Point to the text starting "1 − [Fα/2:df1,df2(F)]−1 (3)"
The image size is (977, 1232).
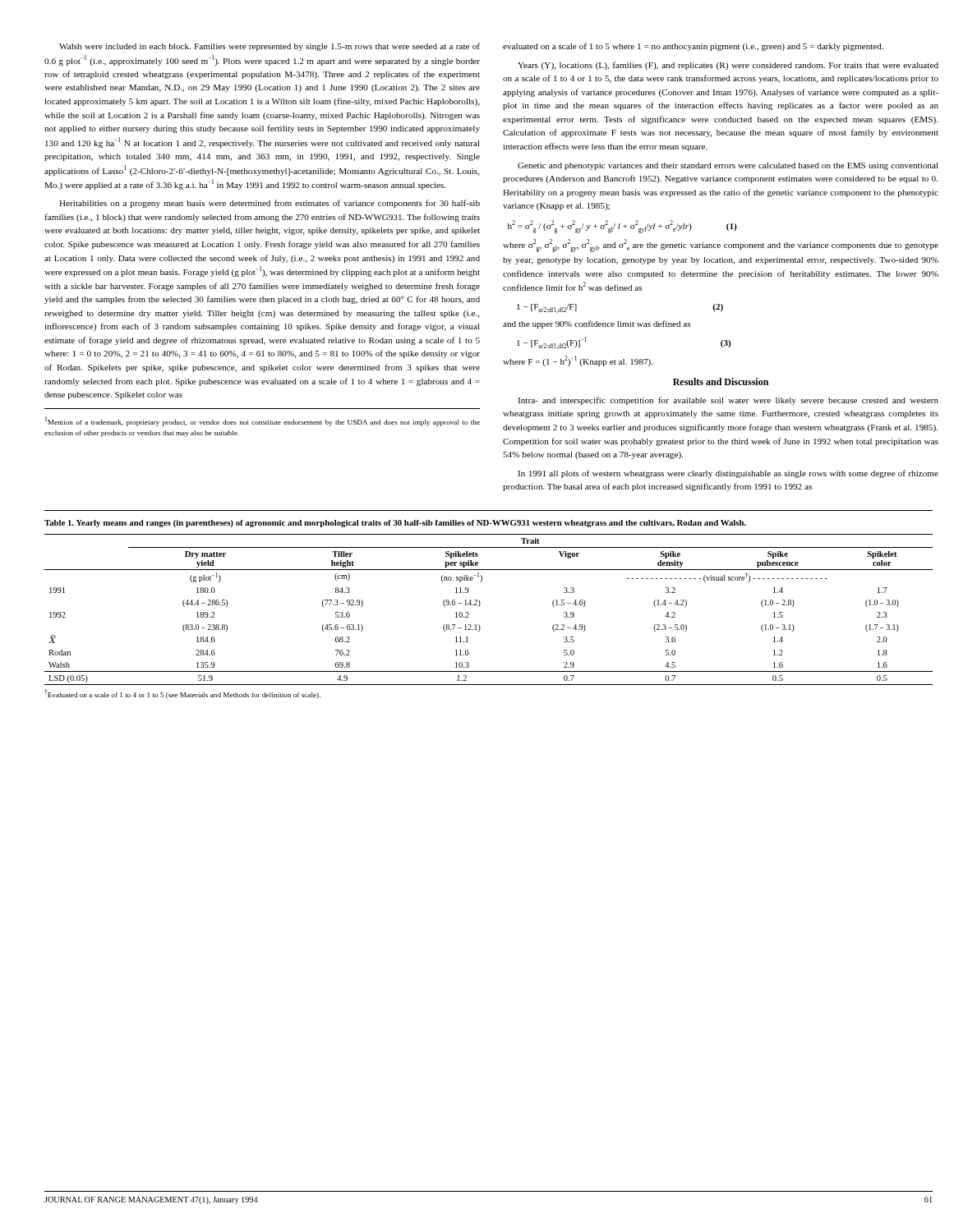tap(727, 343)
